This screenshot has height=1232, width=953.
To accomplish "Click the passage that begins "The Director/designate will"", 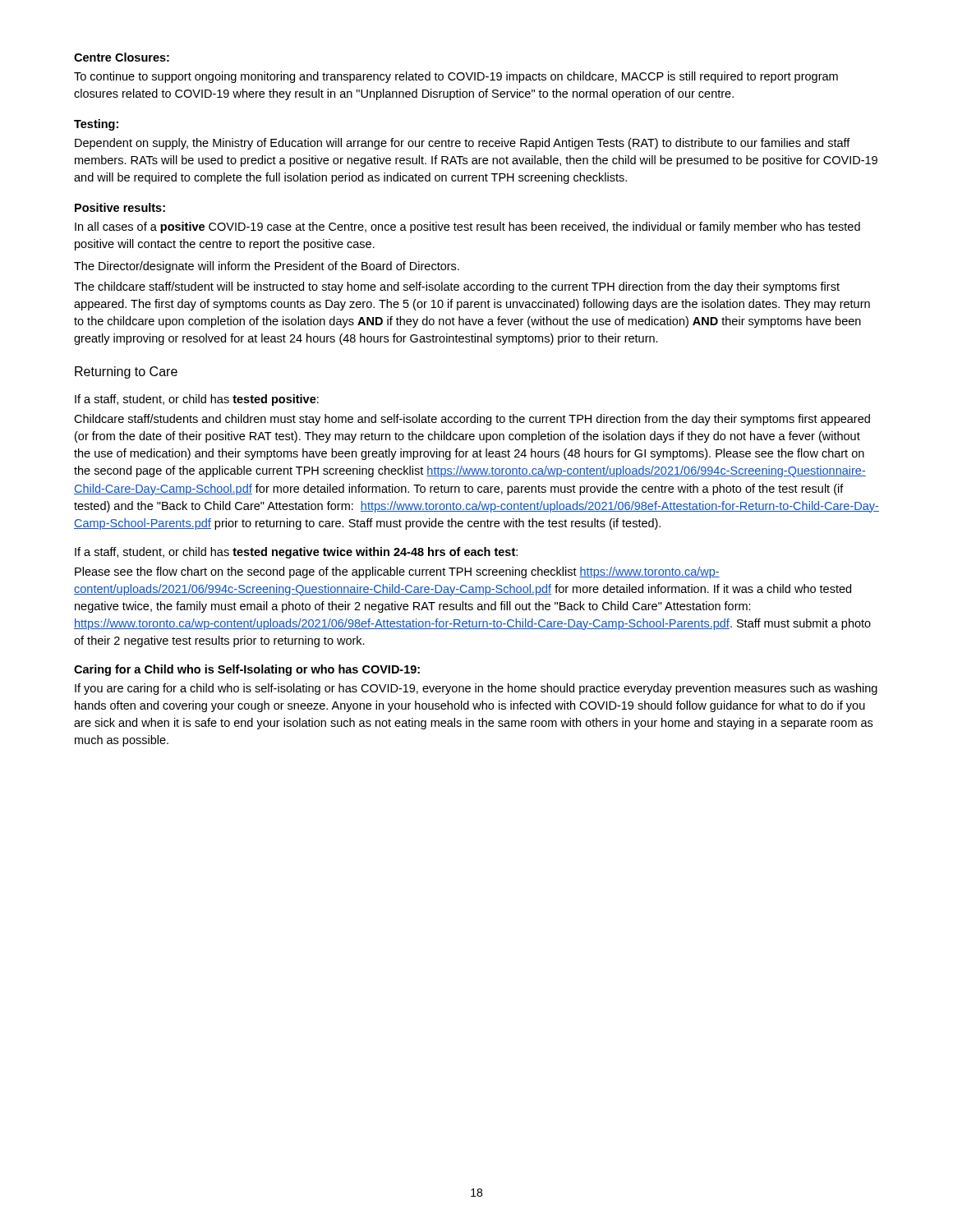I will click(267, 267).
